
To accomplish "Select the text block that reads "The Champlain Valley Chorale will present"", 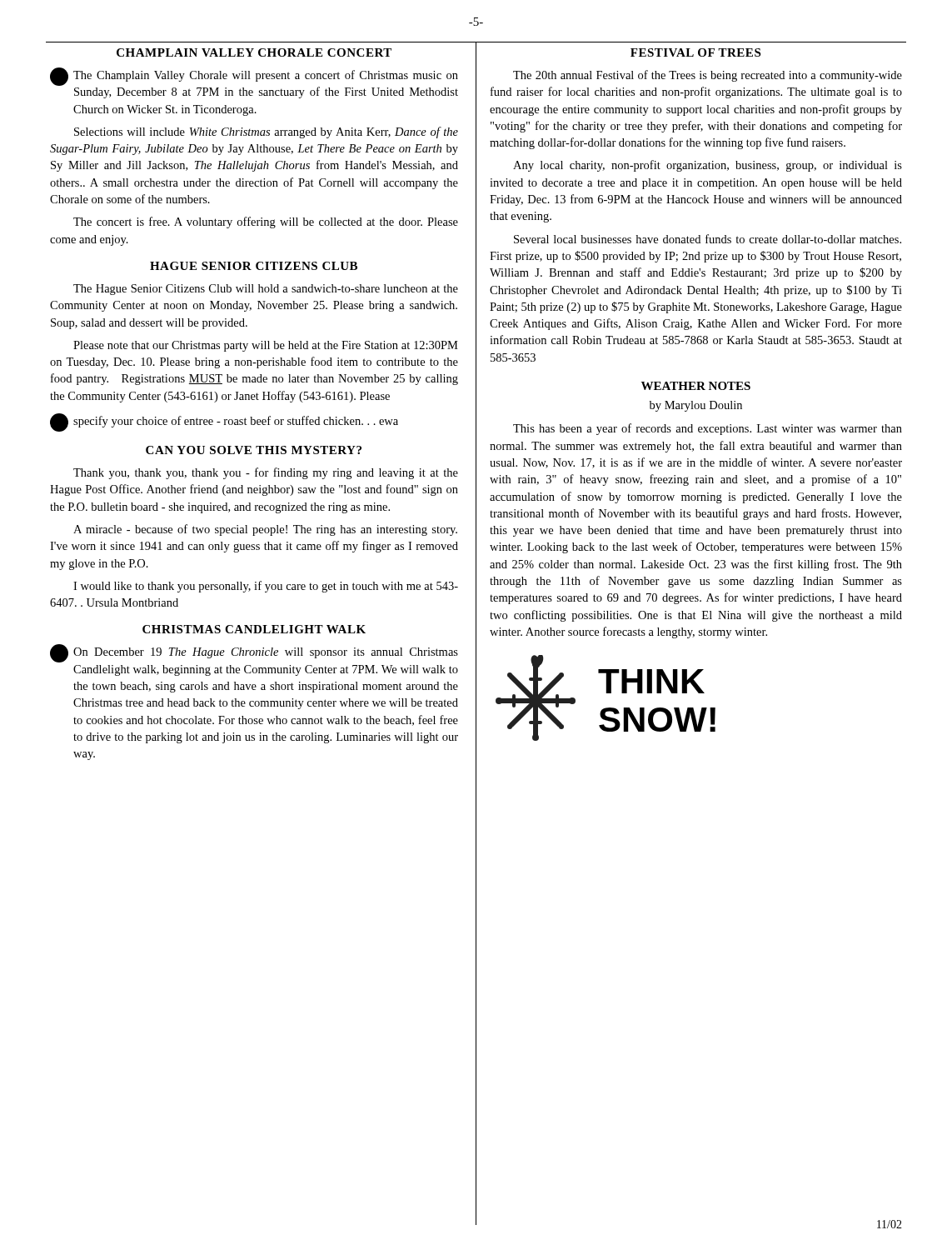I will 254,92.
